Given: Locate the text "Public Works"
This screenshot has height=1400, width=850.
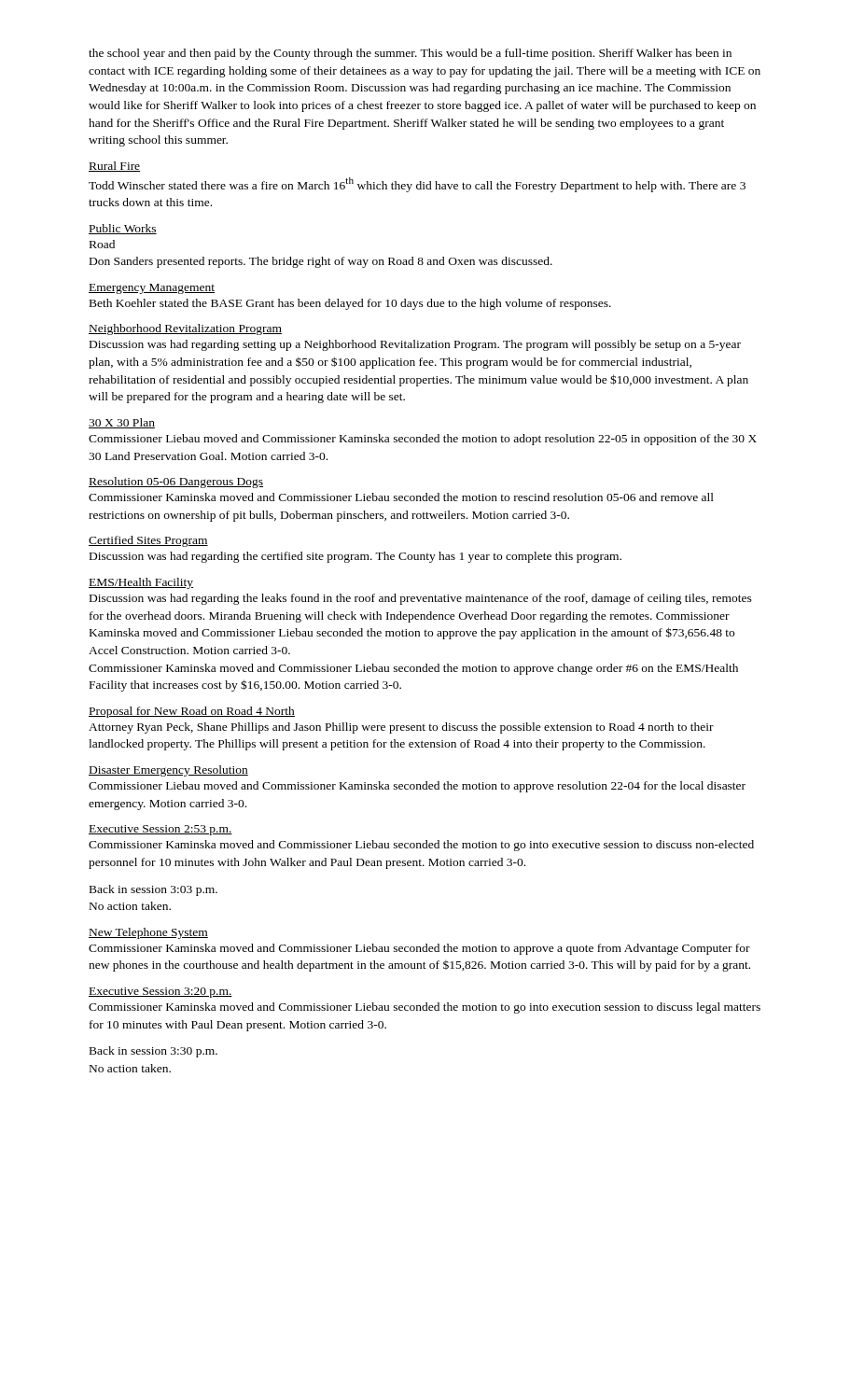Looking at the screenshot, I should pos(122,228).
